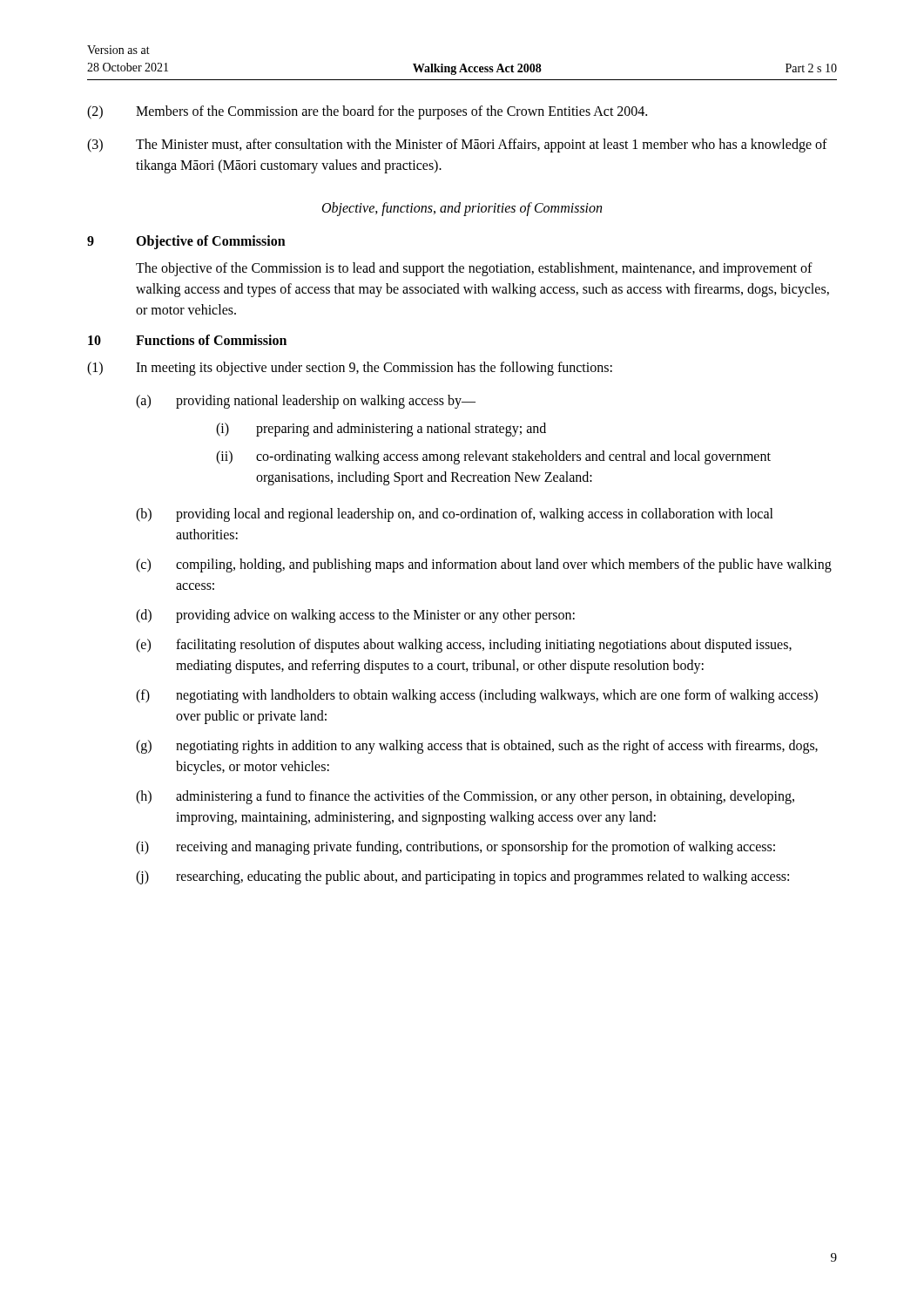Select the text block starting "(h) administering a fund to finance the activities"

486,807
